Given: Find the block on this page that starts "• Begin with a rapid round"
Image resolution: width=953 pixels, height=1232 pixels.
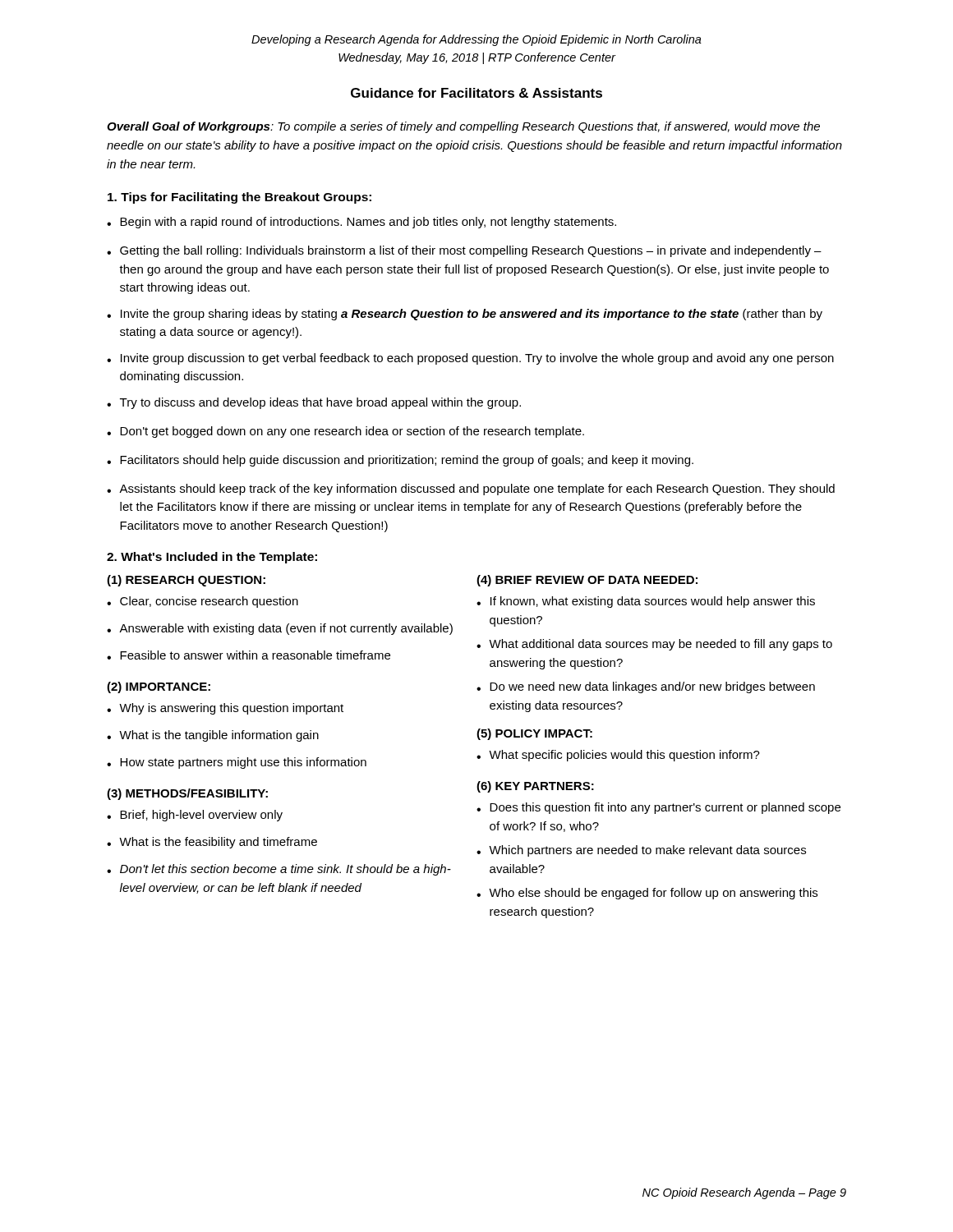Looking at the screenshot, I should [x=476, y=224].
